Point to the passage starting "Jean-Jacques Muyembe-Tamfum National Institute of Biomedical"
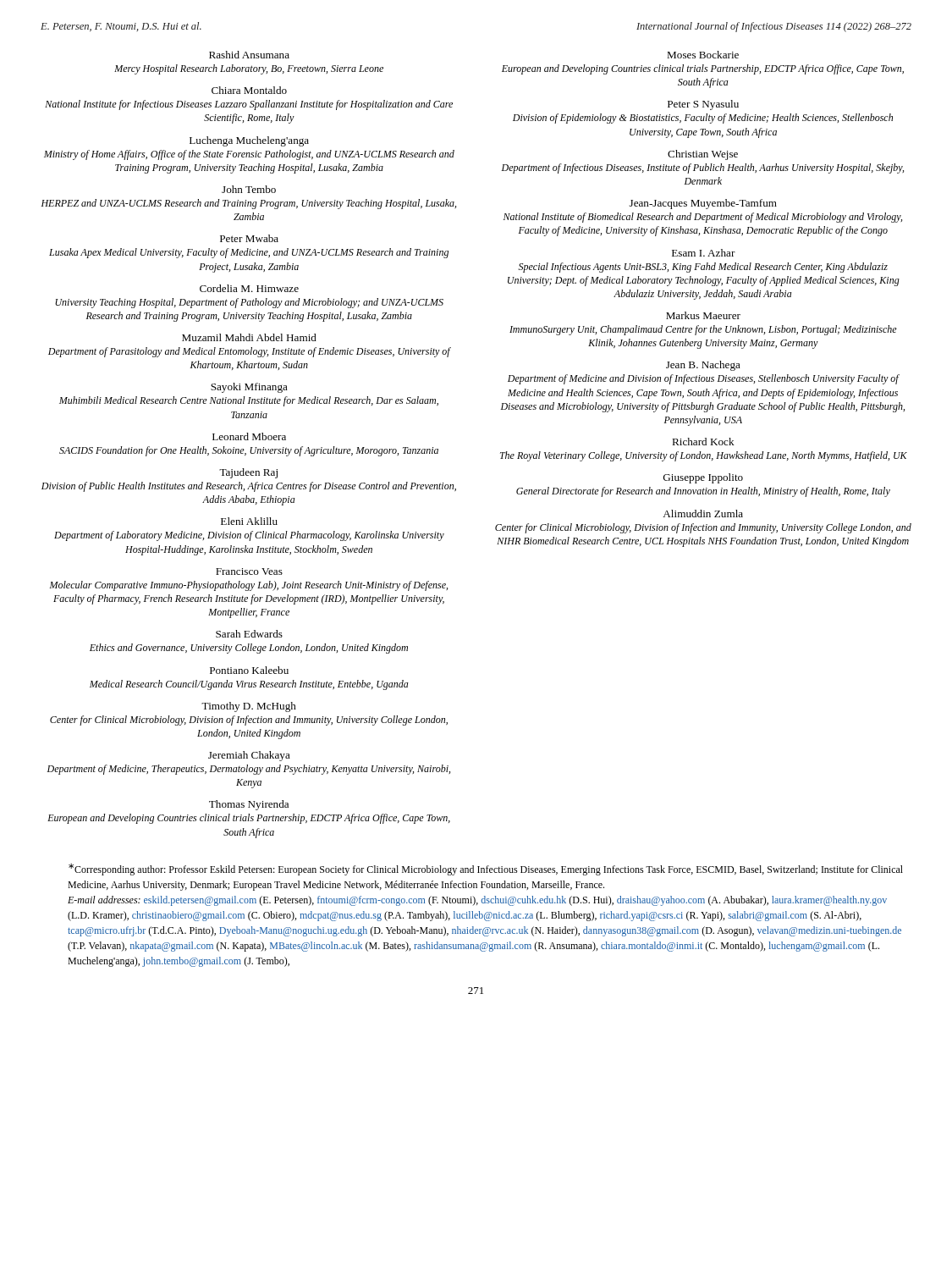Screen dimensions: 1270x952 703,217
